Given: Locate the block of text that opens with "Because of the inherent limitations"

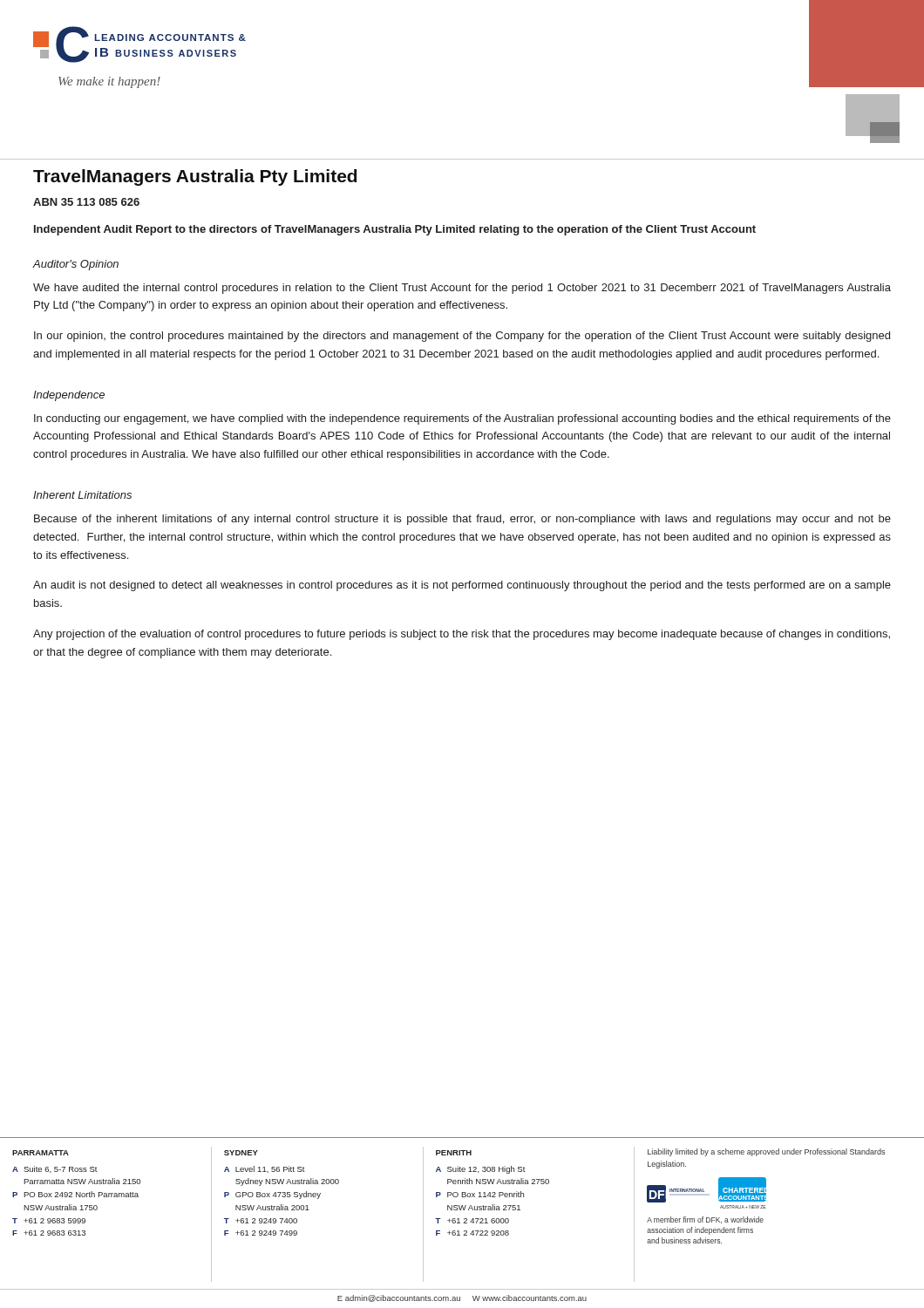Looking at the screenshot, I should 462,537.
